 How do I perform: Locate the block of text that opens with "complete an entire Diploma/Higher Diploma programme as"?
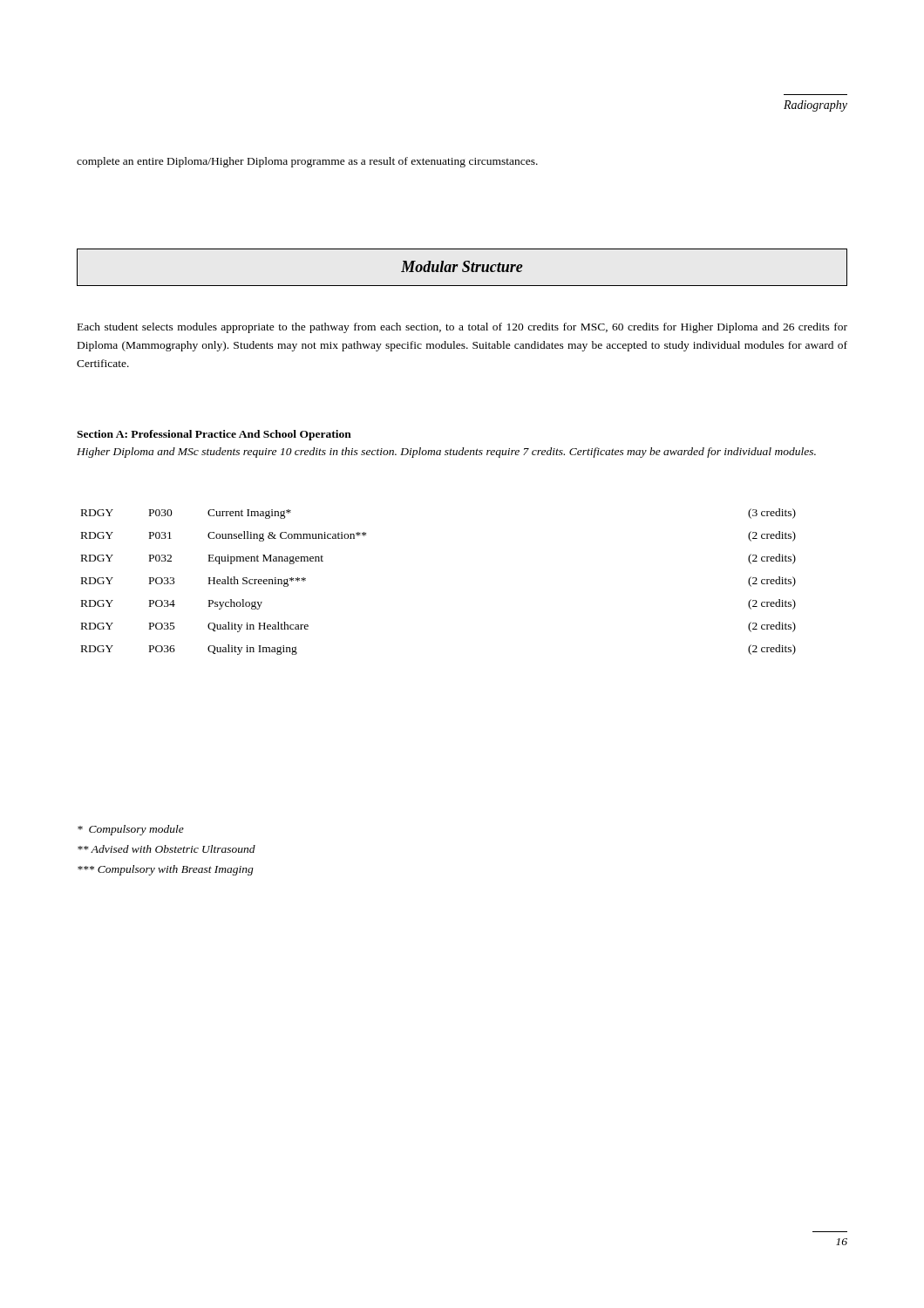point(307,161)
